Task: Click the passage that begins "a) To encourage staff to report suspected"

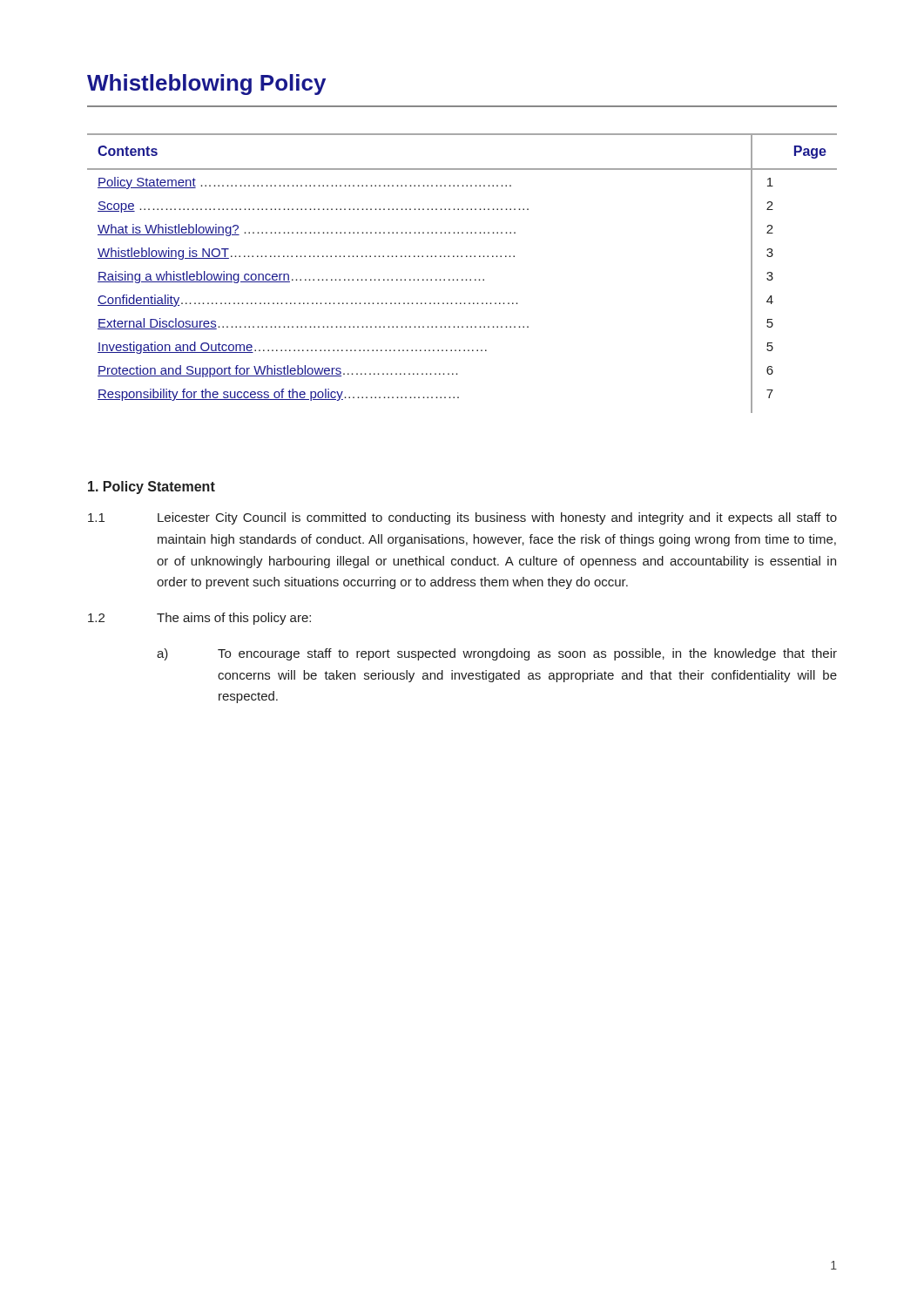Action: pos(462,675)
